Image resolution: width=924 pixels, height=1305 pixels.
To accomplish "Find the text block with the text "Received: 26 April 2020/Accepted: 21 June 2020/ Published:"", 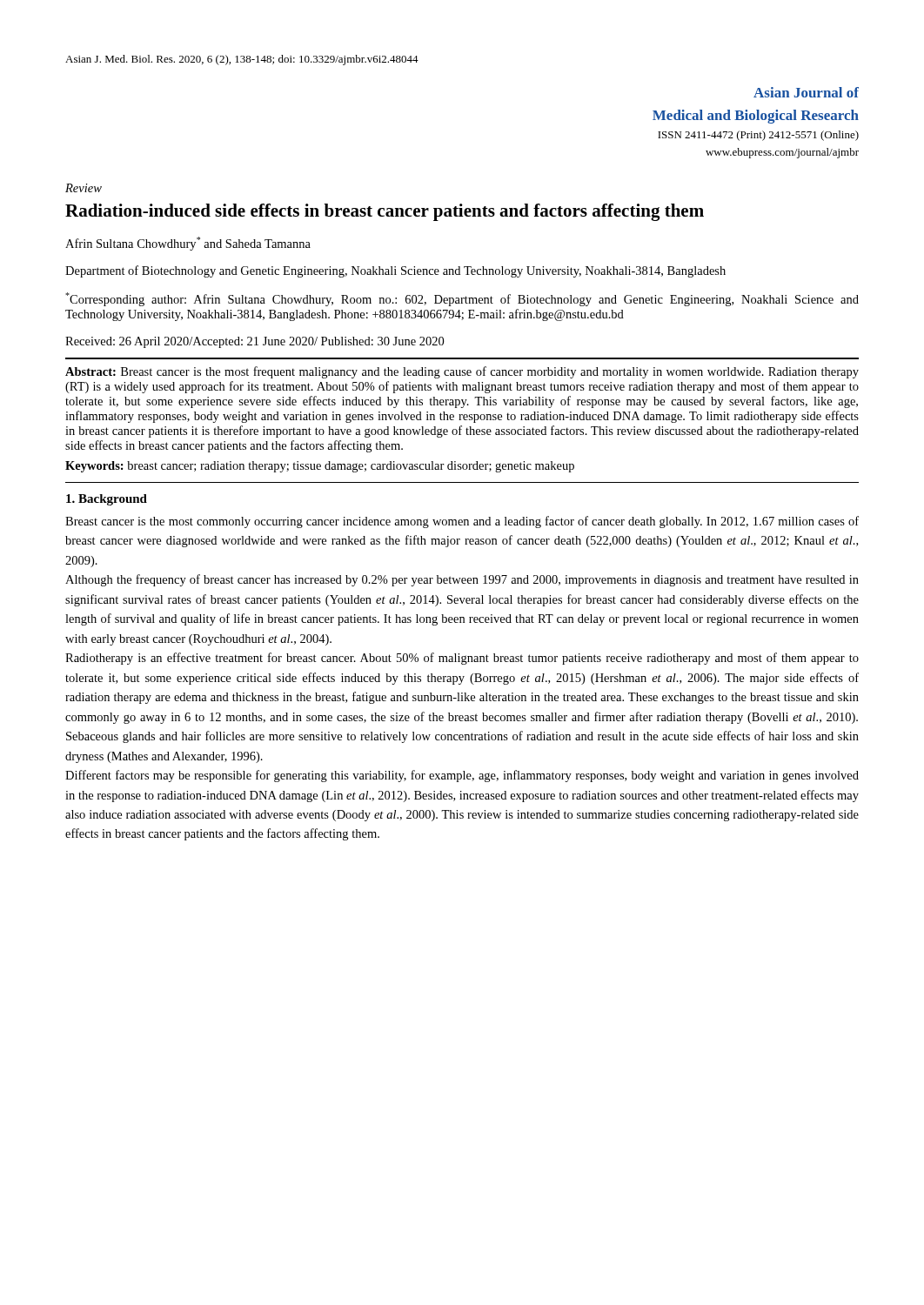I will pos(255,341).
